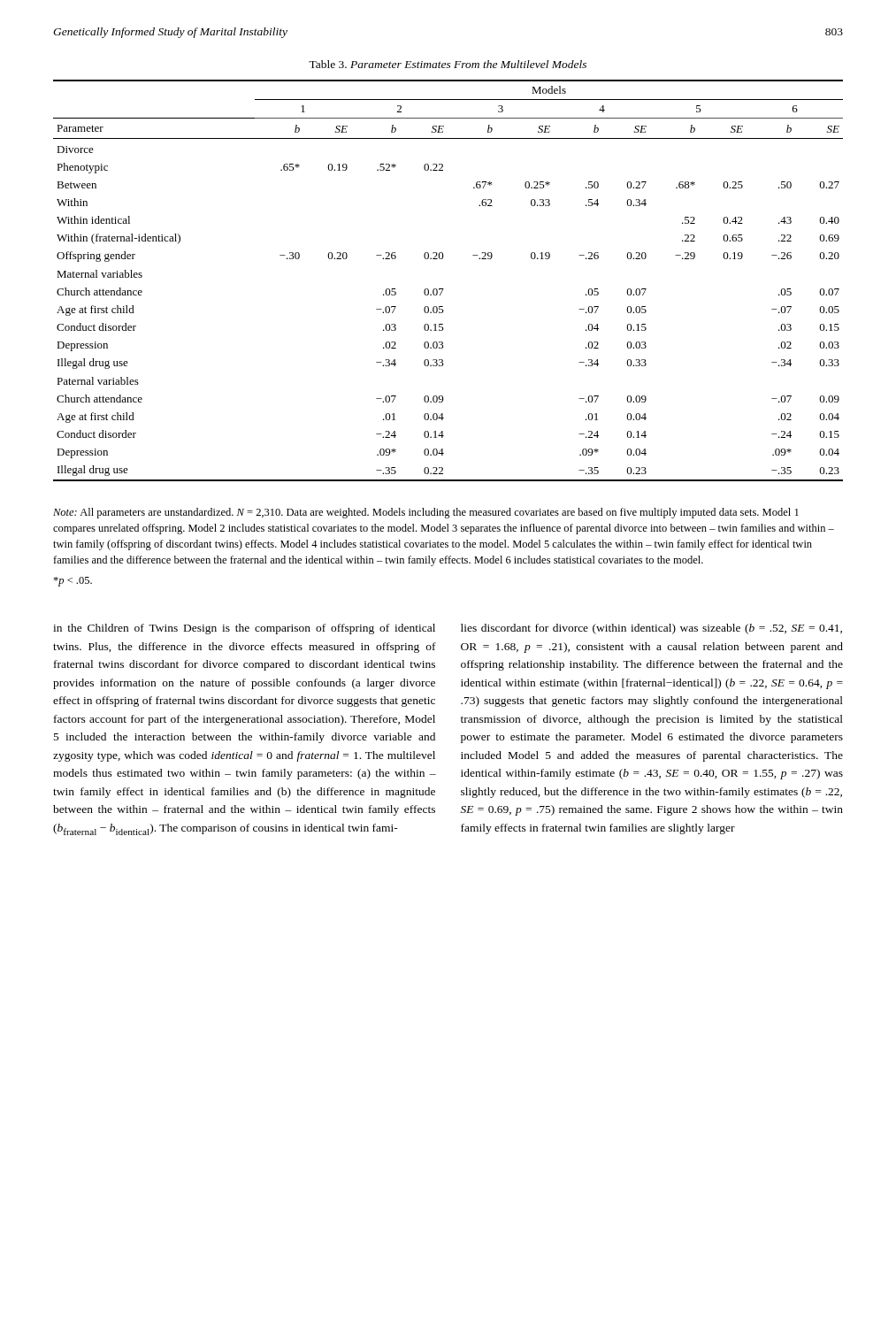Point to the block beginning "Note: All parameters are unstandardized. N = 2,310."
The width and height of the screenshot is (896, 1327).
[x=448, y=546]
